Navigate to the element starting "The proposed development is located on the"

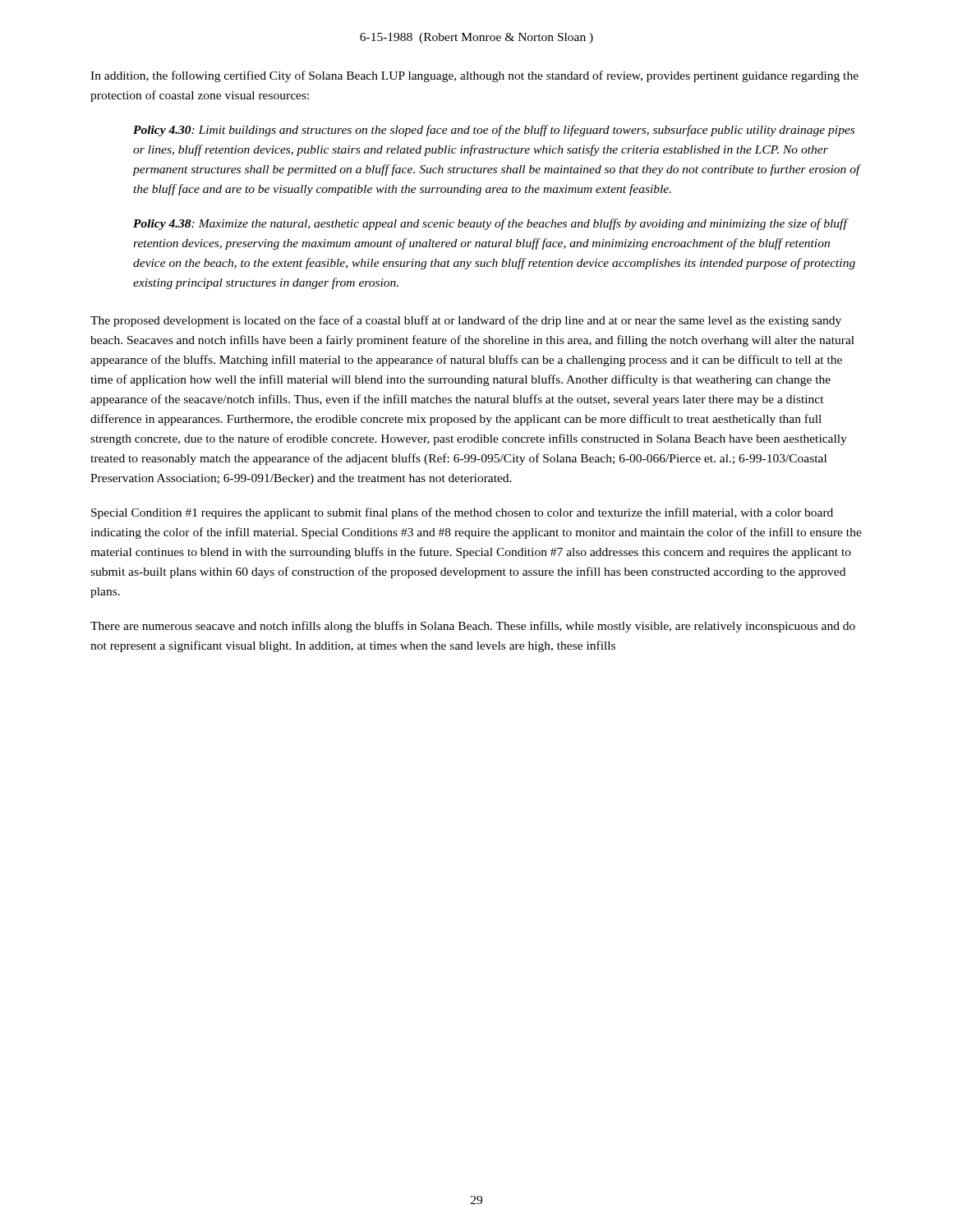click(x=472, y=399)
